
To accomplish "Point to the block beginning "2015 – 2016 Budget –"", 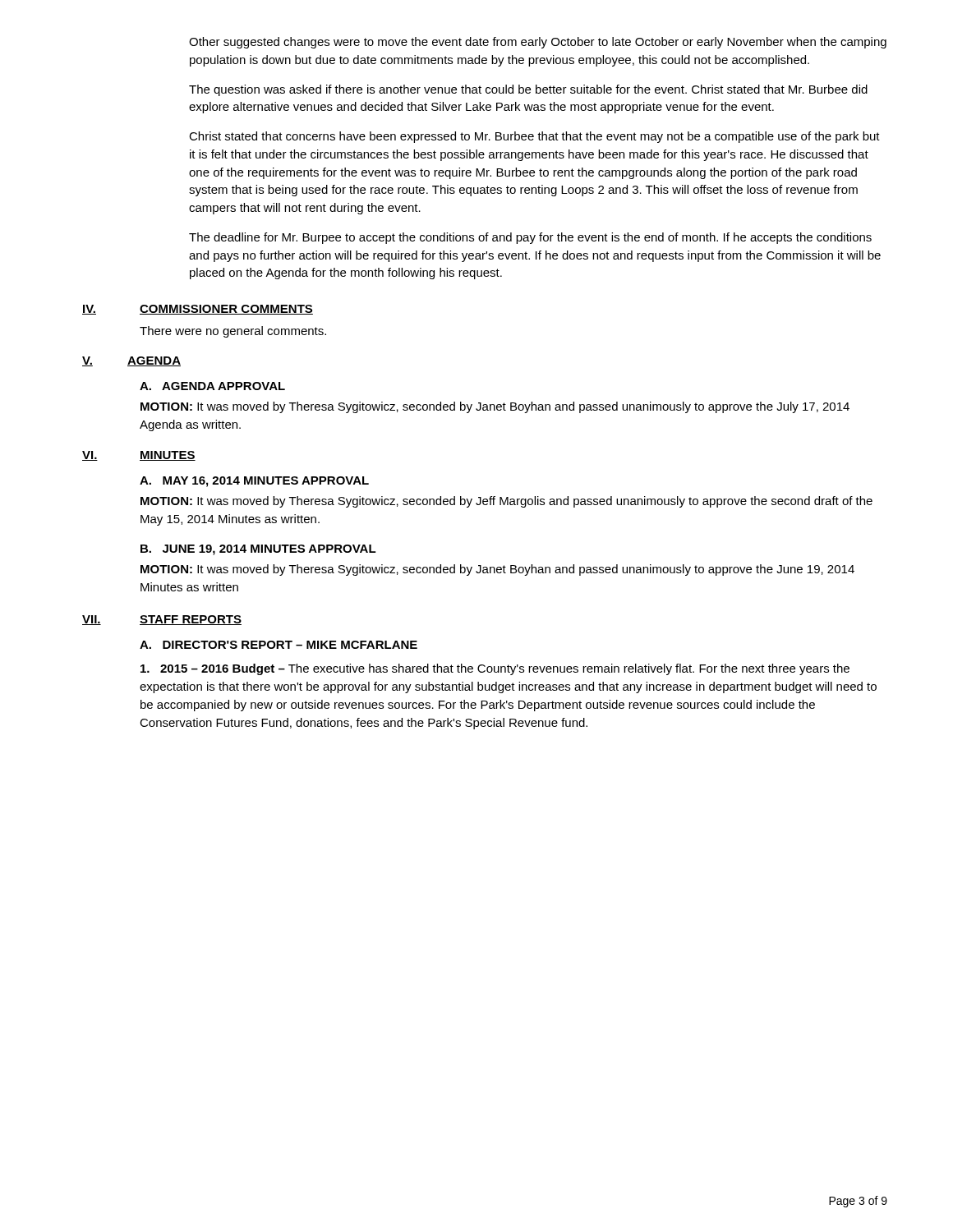I will (x=508, y=695).
